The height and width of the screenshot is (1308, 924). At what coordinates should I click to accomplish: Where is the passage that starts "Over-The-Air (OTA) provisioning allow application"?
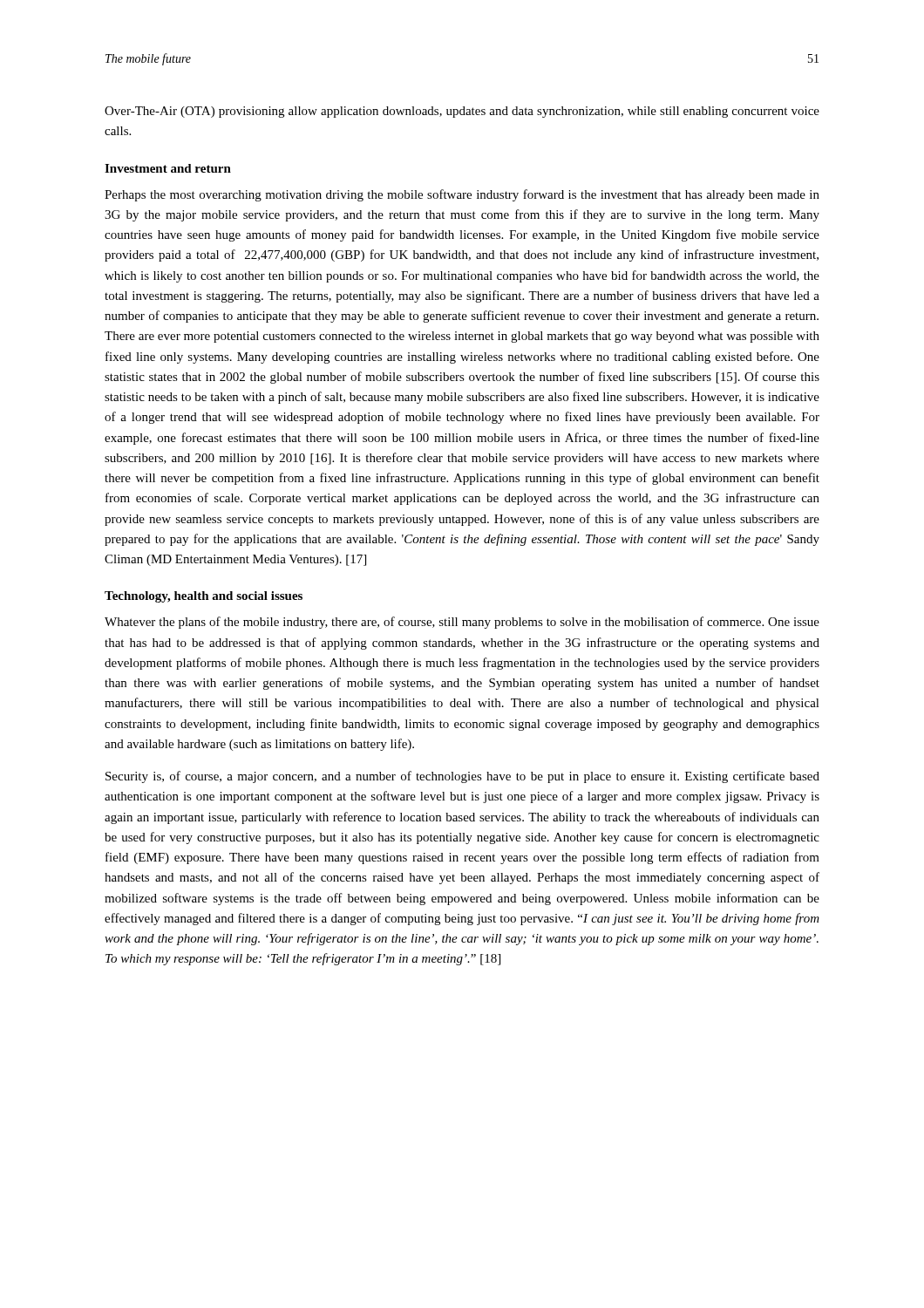coord(462,121)
